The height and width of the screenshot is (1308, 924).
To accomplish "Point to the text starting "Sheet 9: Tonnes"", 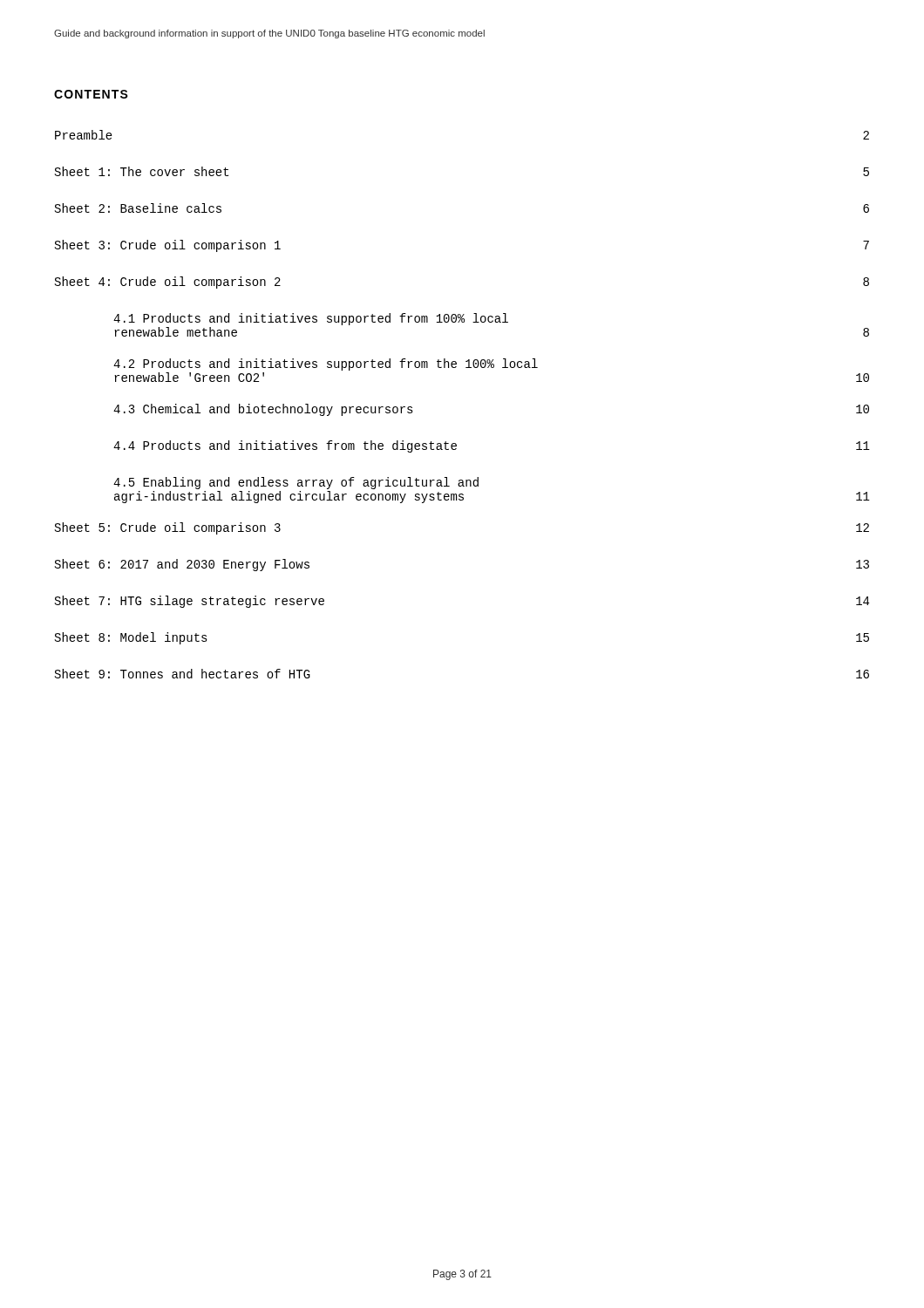I will coord(80,674).
